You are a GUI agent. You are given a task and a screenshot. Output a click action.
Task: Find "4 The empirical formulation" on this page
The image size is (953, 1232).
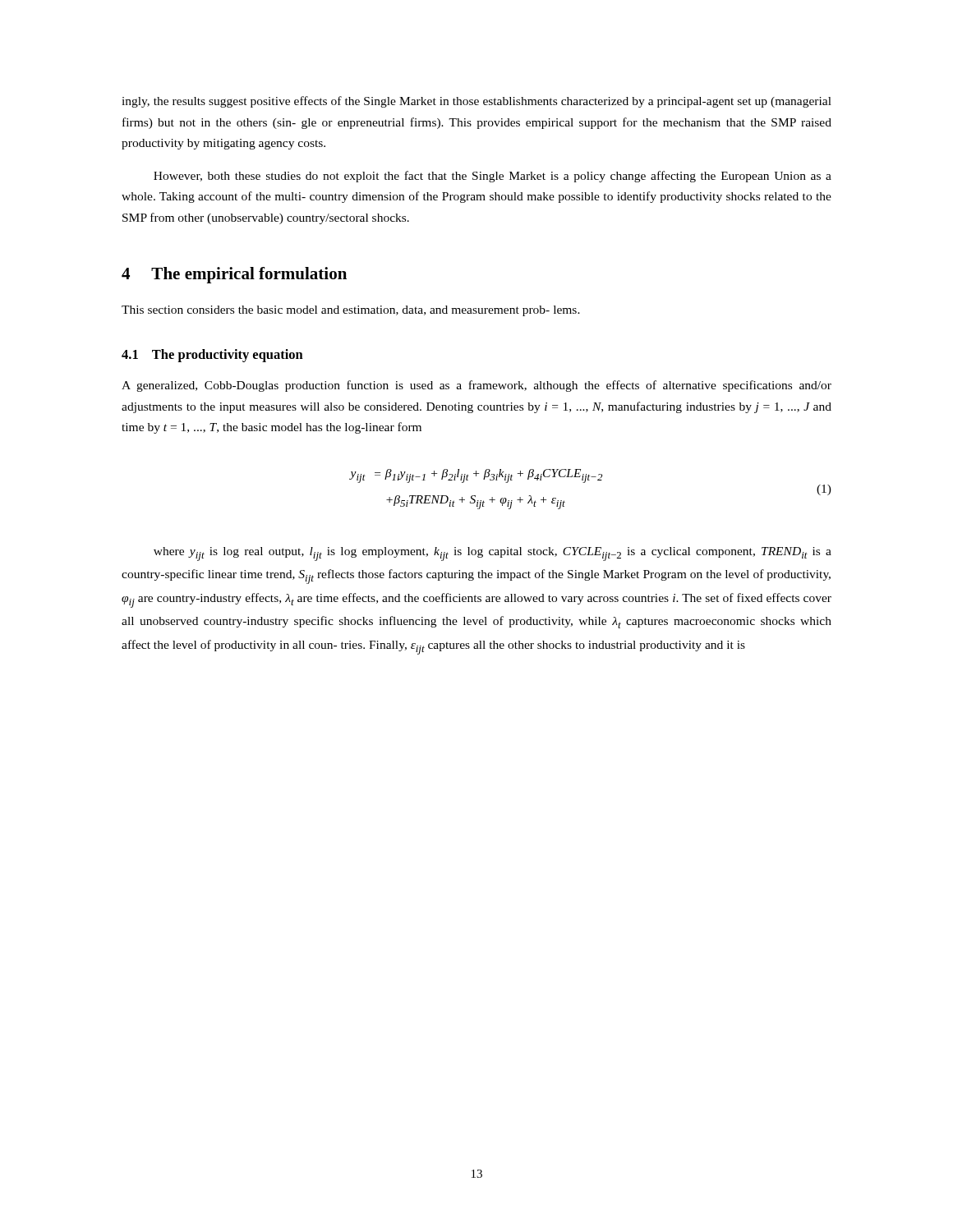[x=234, y=274]
